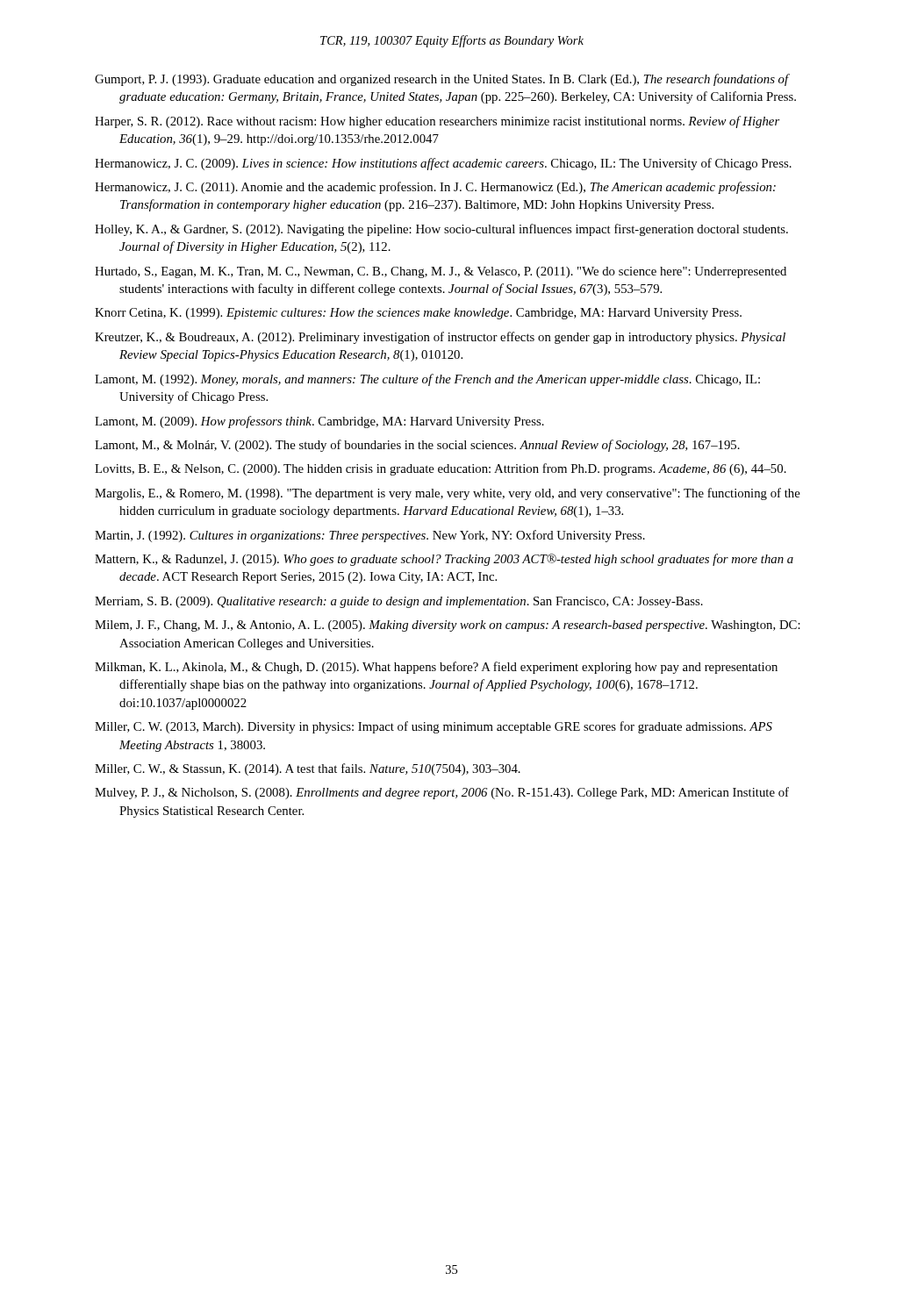Locate the list item that reads "Knorr Cetina, K. (1999). Epistemic"
Screen dimensions: 1316x903
[x=419, y=313]
